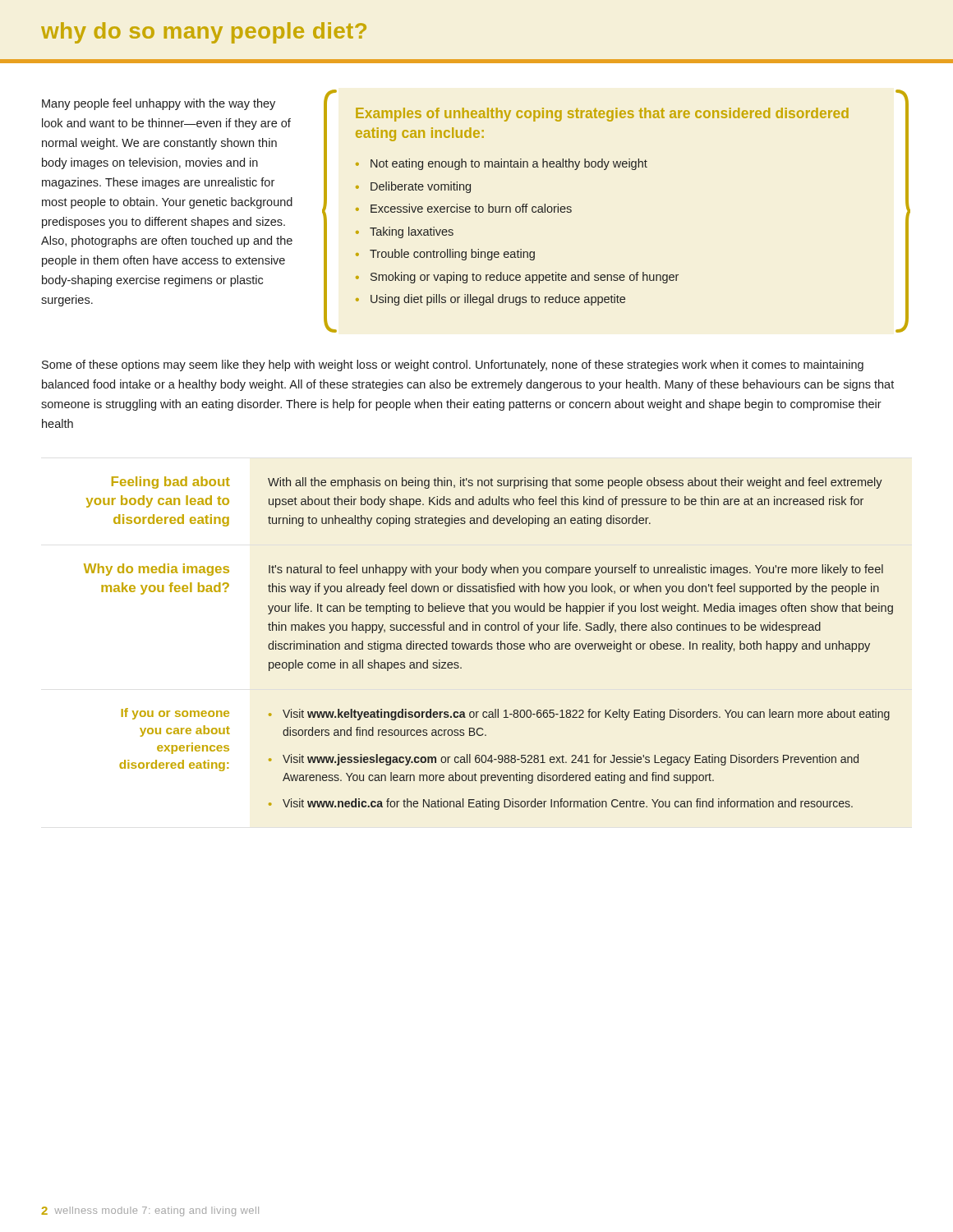This screenshot has height=1232, width=953.
Task: Locate the block of text that opens with "•Trouble controlling binge"
Action: pyautogui.click(x=445, y=254)
